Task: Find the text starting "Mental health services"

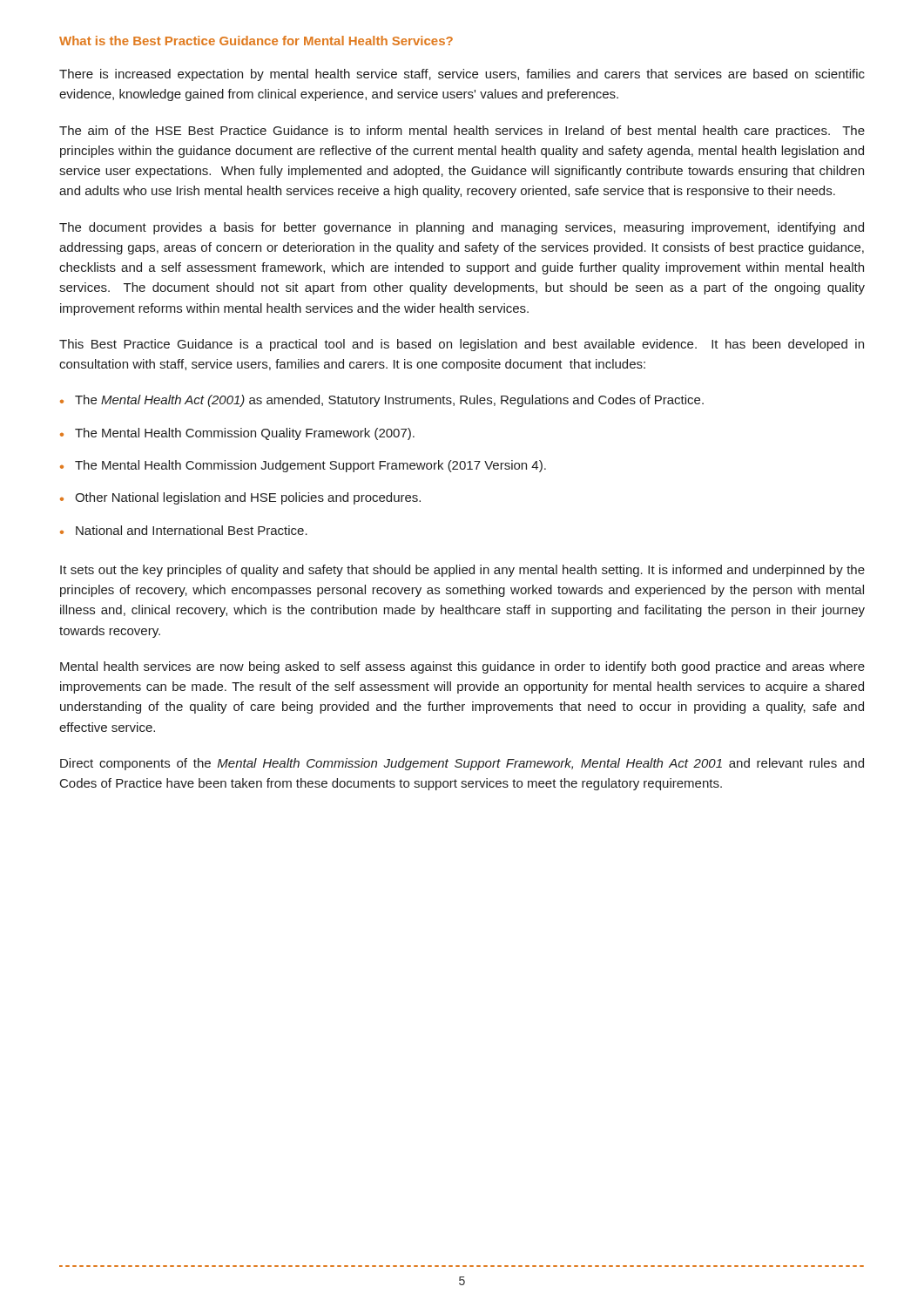Action: pos(462,697)
